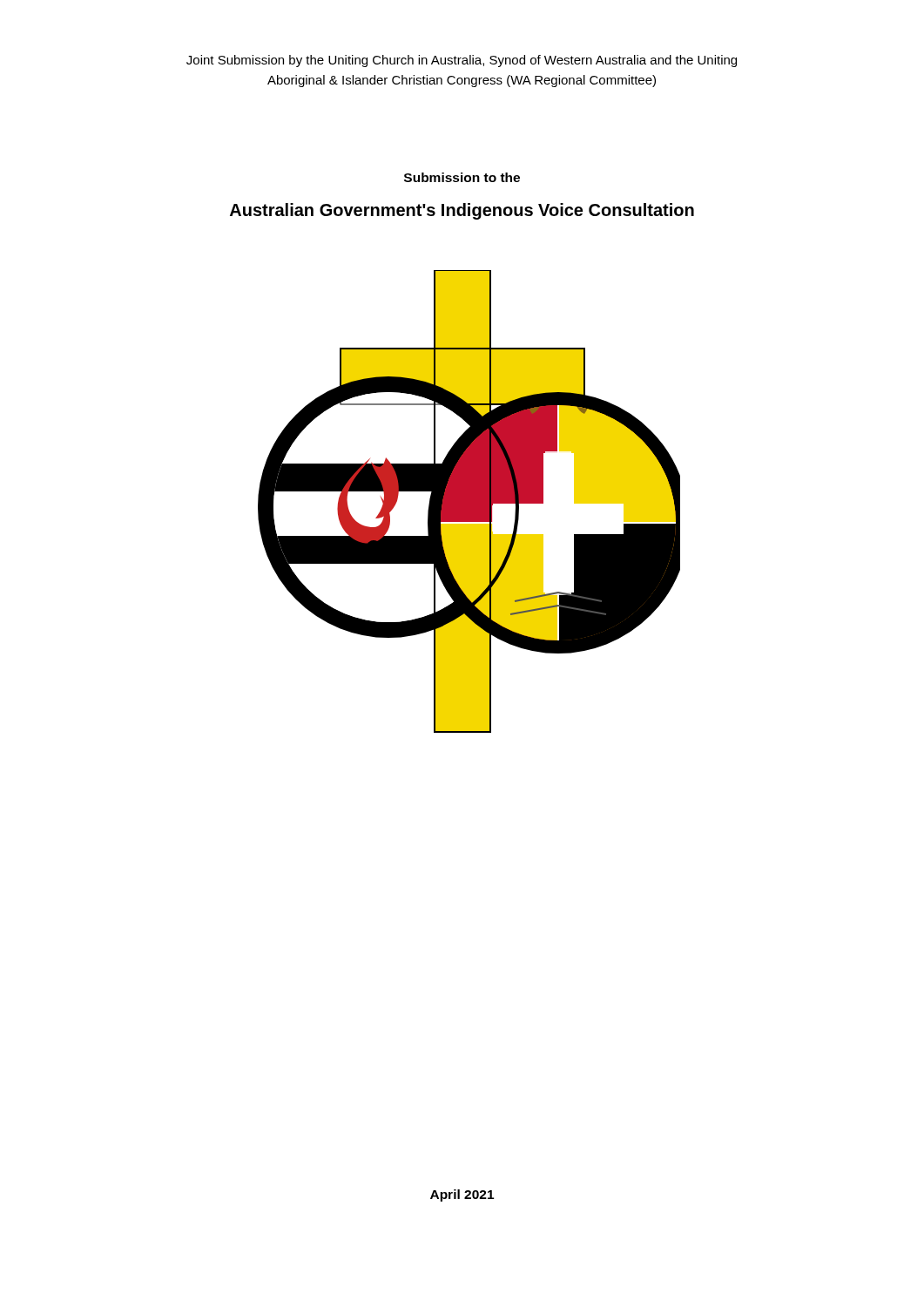Select the logo
Image resolution: width=924 pixels, height=1307 pixels.
[x=462, y=514]
